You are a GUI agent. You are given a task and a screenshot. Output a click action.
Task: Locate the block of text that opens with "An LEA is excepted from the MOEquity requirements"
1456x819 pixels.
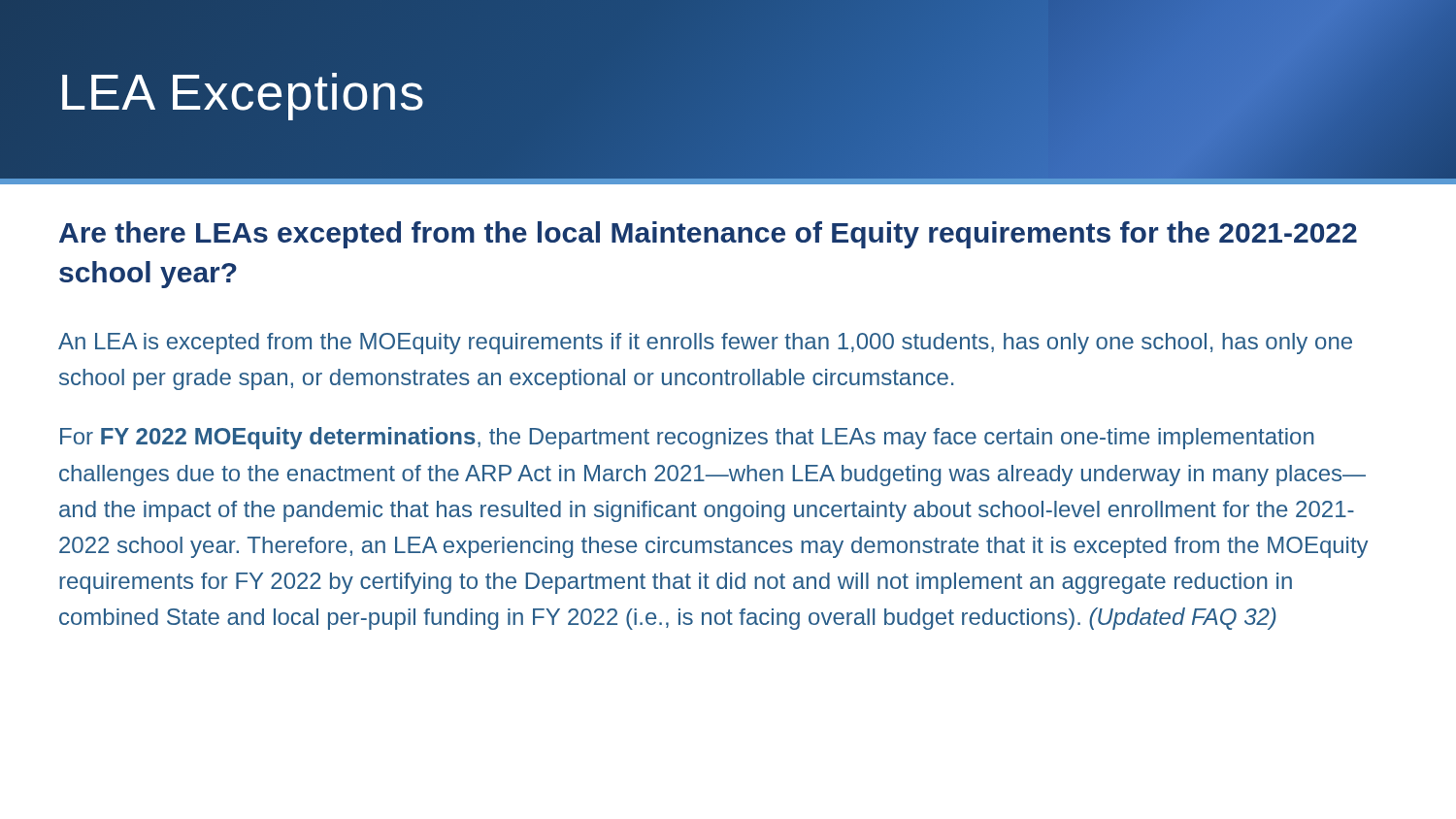pyautogui.click(x=706, y=359)
